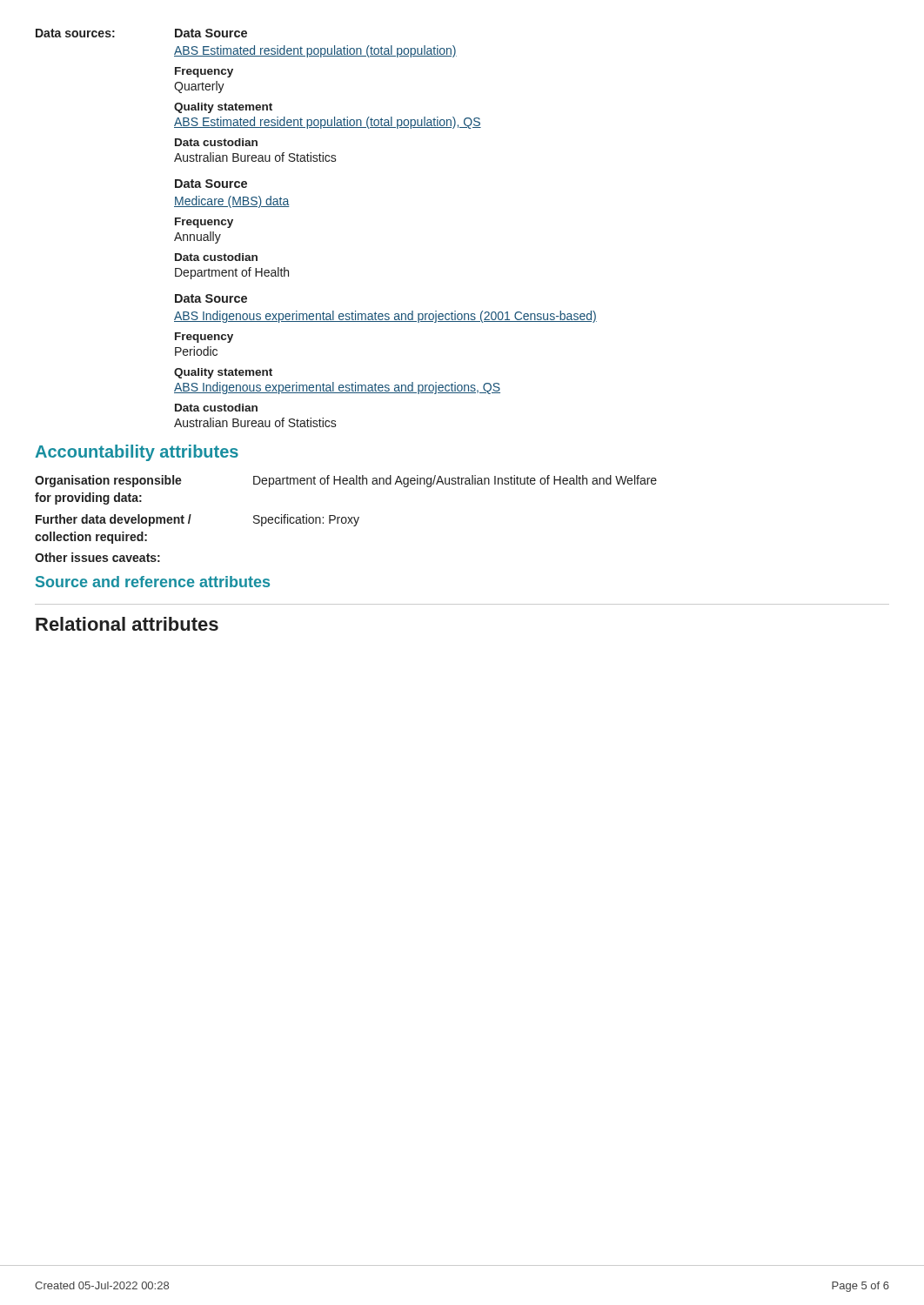Image resolution: width=924 pixels, height=1305 pixels.
Task: Locate the block of text that opens with "Department of Health"
Action: click(455, 480)
